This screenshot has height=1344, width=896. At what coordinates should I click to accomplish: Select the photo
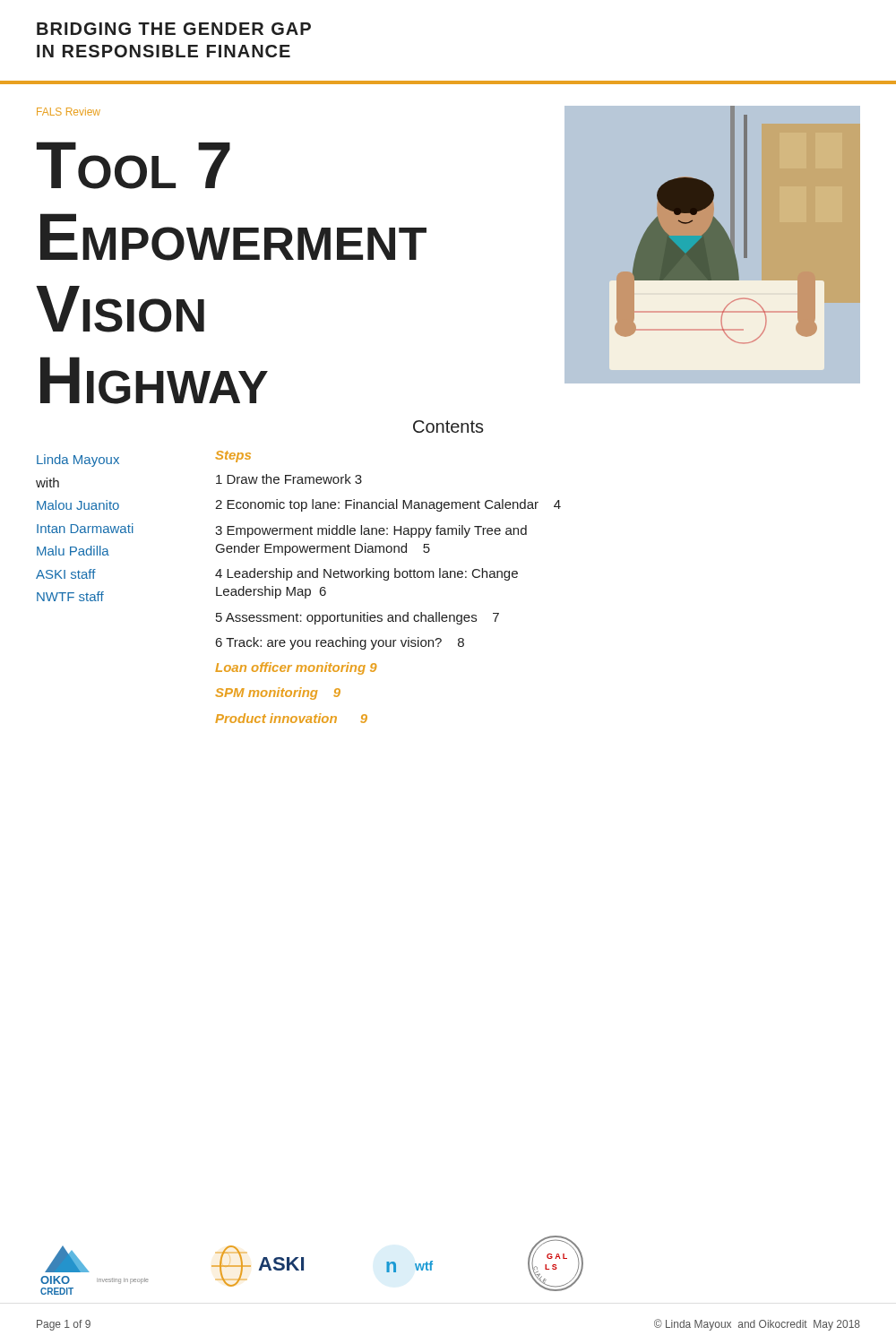(x=712, y=245)
